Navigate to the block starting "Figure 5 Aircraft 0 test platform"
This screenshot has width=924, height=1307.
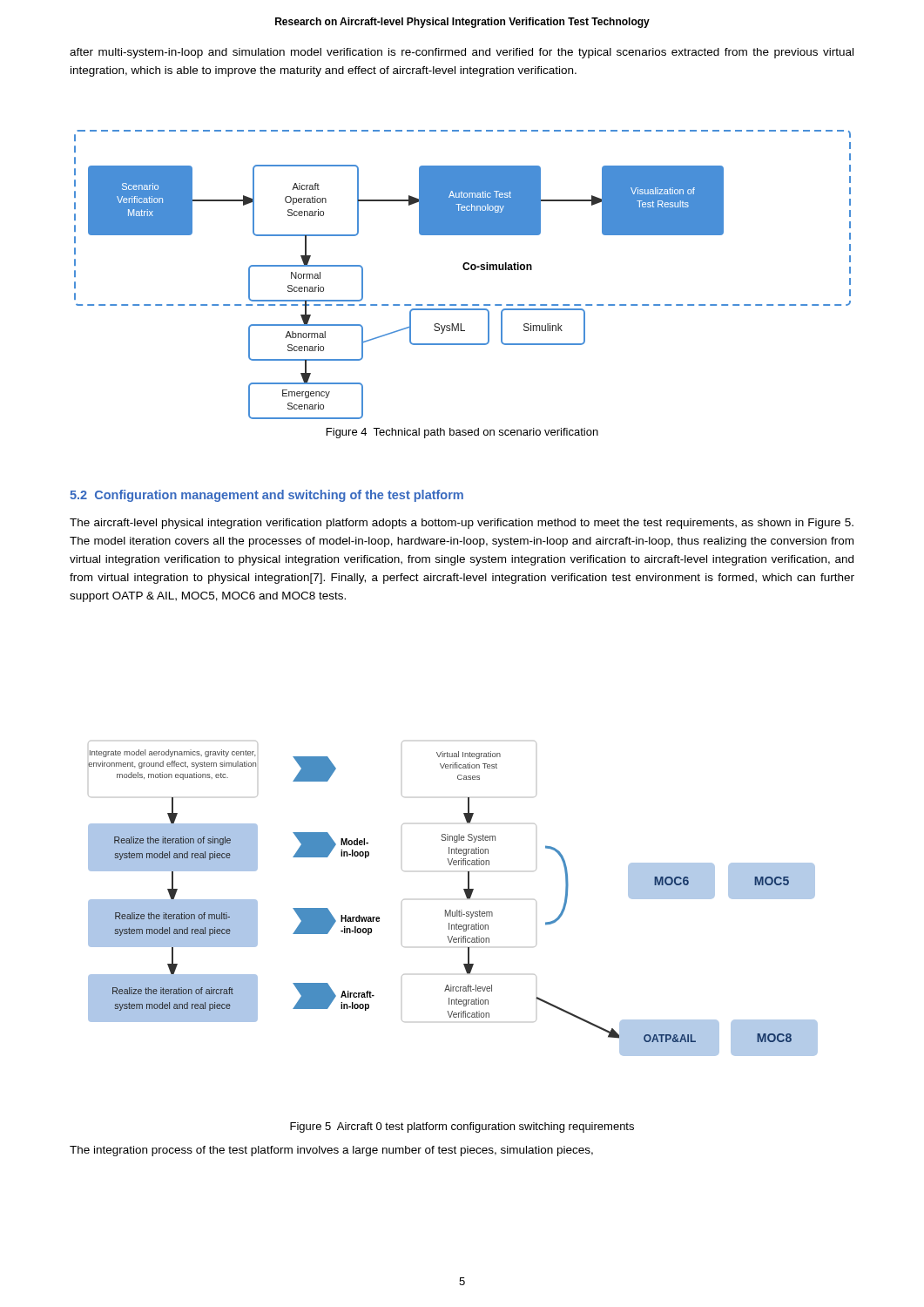click(462, 1126)
